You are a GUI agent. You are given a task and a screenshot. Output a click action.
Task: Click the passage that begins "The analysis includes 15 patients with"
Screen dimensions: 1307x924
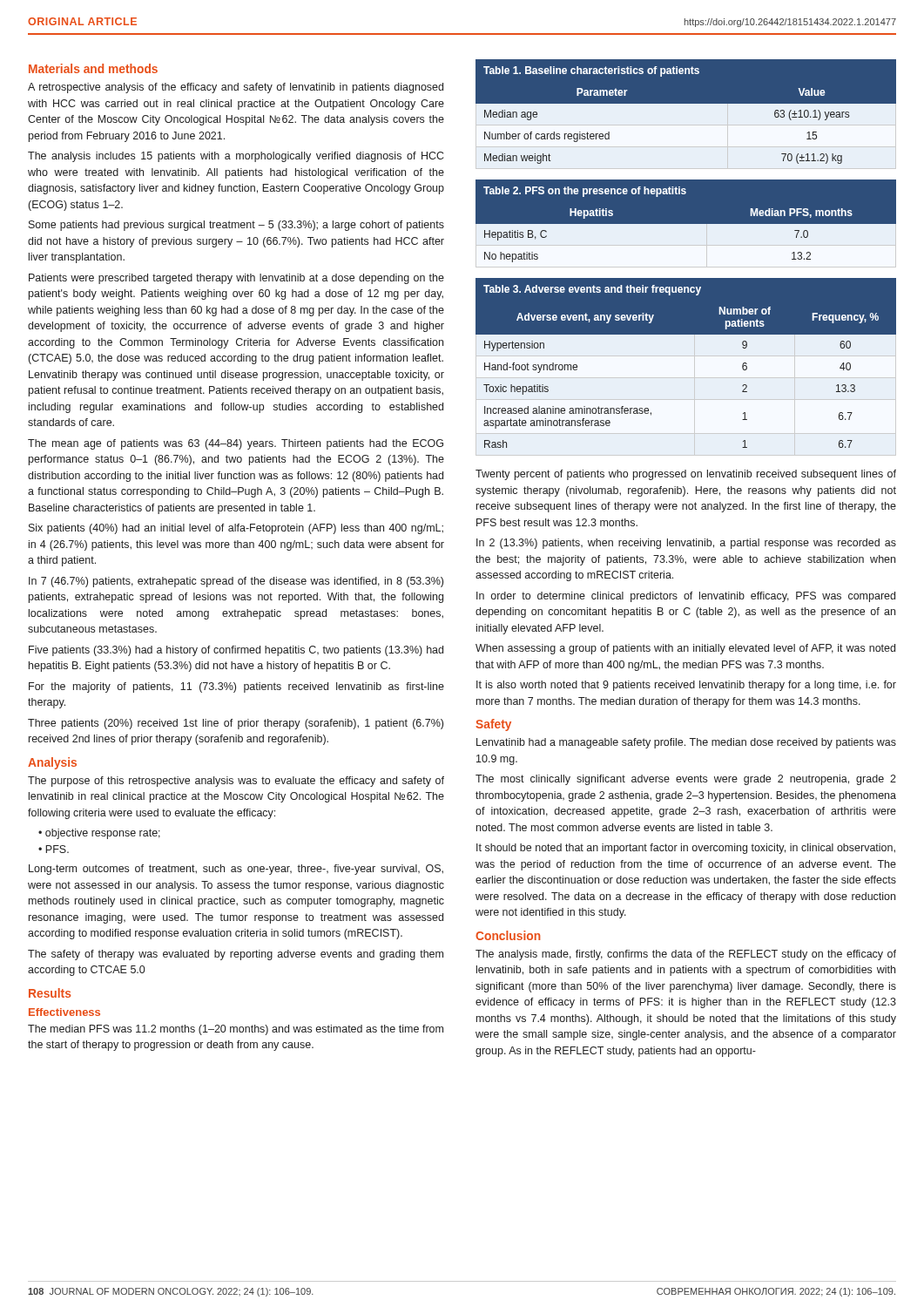click(236, 180)
